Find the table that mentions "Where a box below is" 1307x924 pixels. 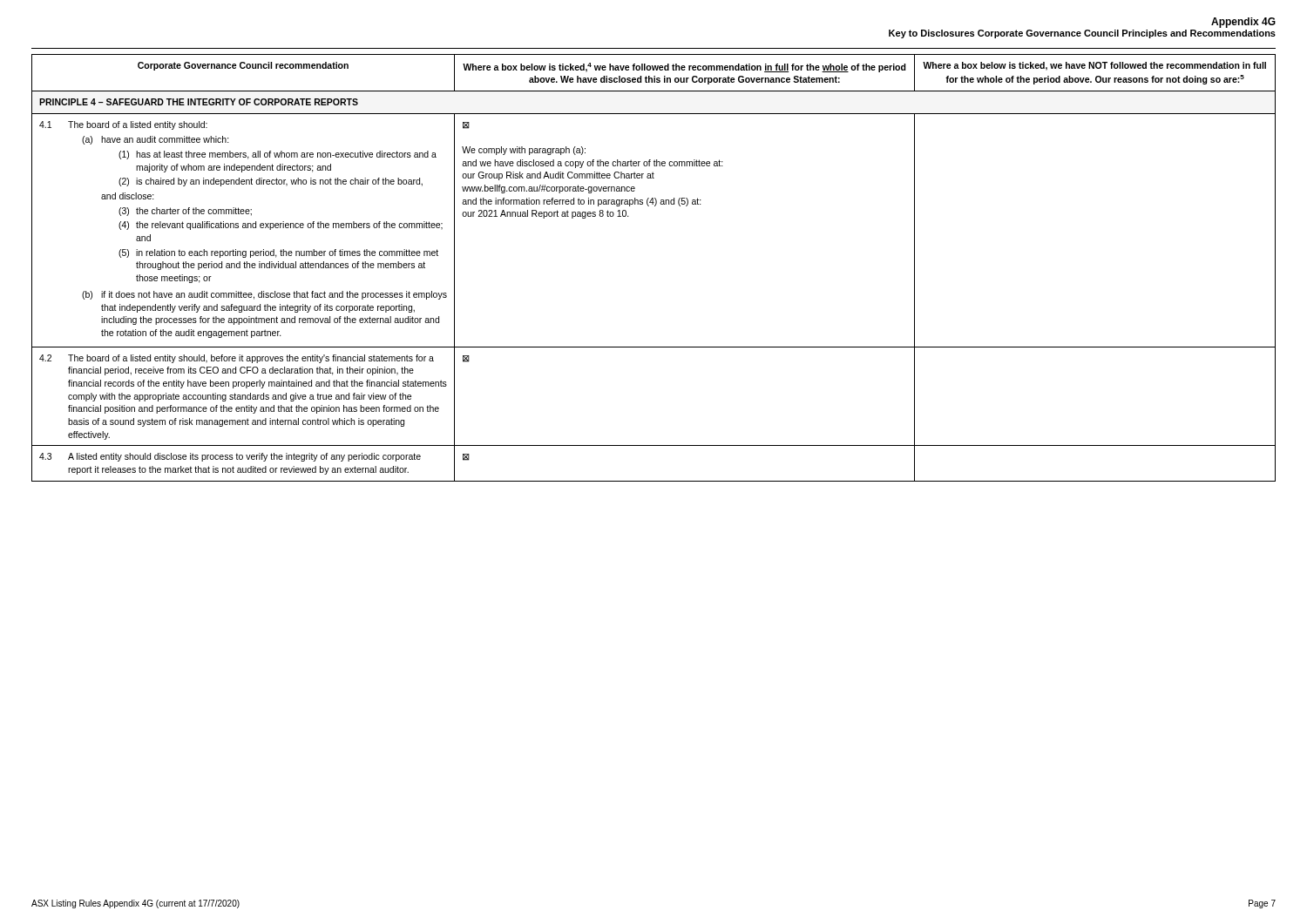tap(654, 466)
